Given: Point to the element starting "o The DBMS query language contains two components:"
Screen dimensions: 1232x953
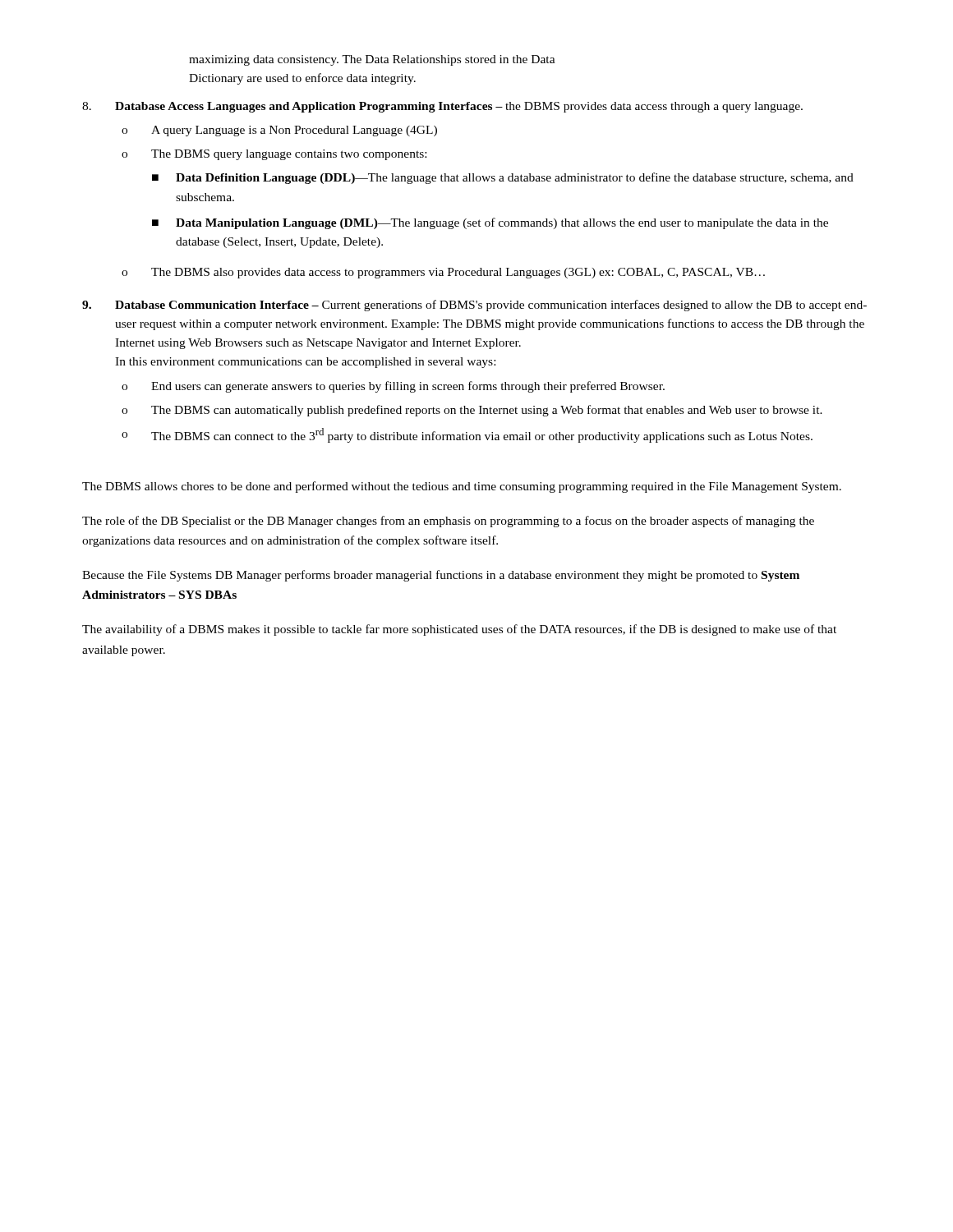Looking at the screenshot, I should tap(274, 155).
